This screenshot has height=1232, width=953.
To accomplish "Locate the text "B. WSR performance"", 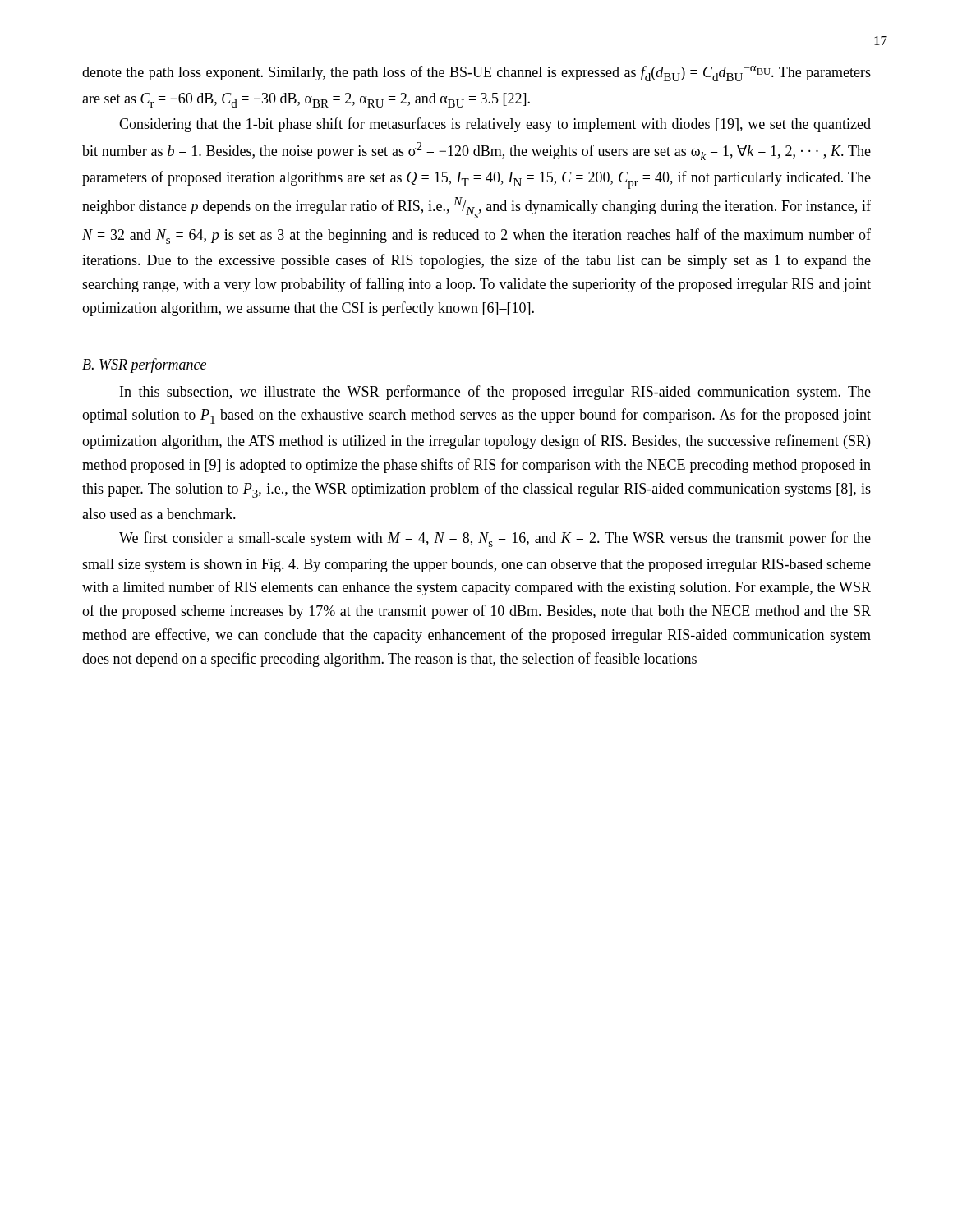I will coord(144,364).
